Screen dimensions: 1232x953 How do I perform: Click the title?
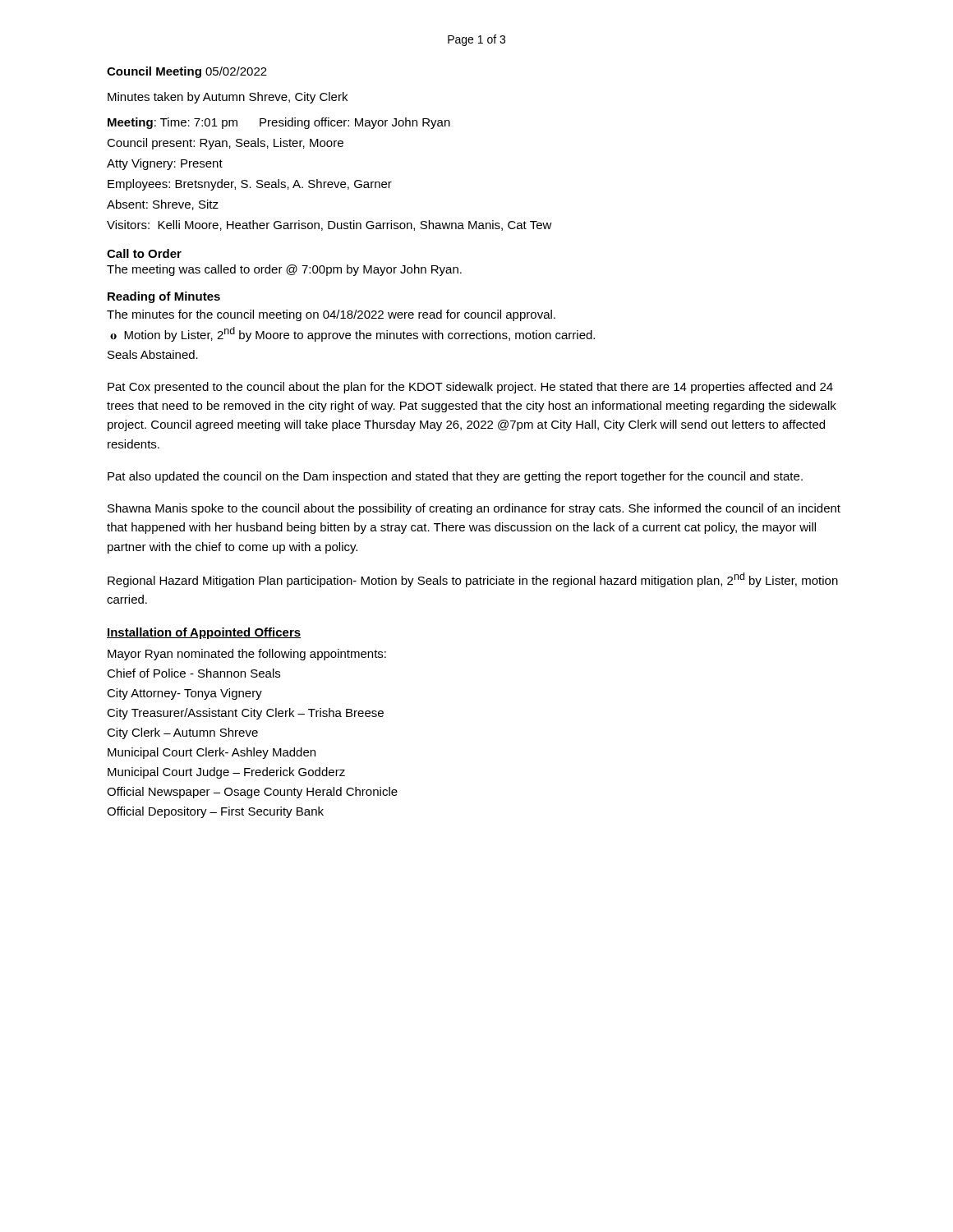tap(187, 71)
